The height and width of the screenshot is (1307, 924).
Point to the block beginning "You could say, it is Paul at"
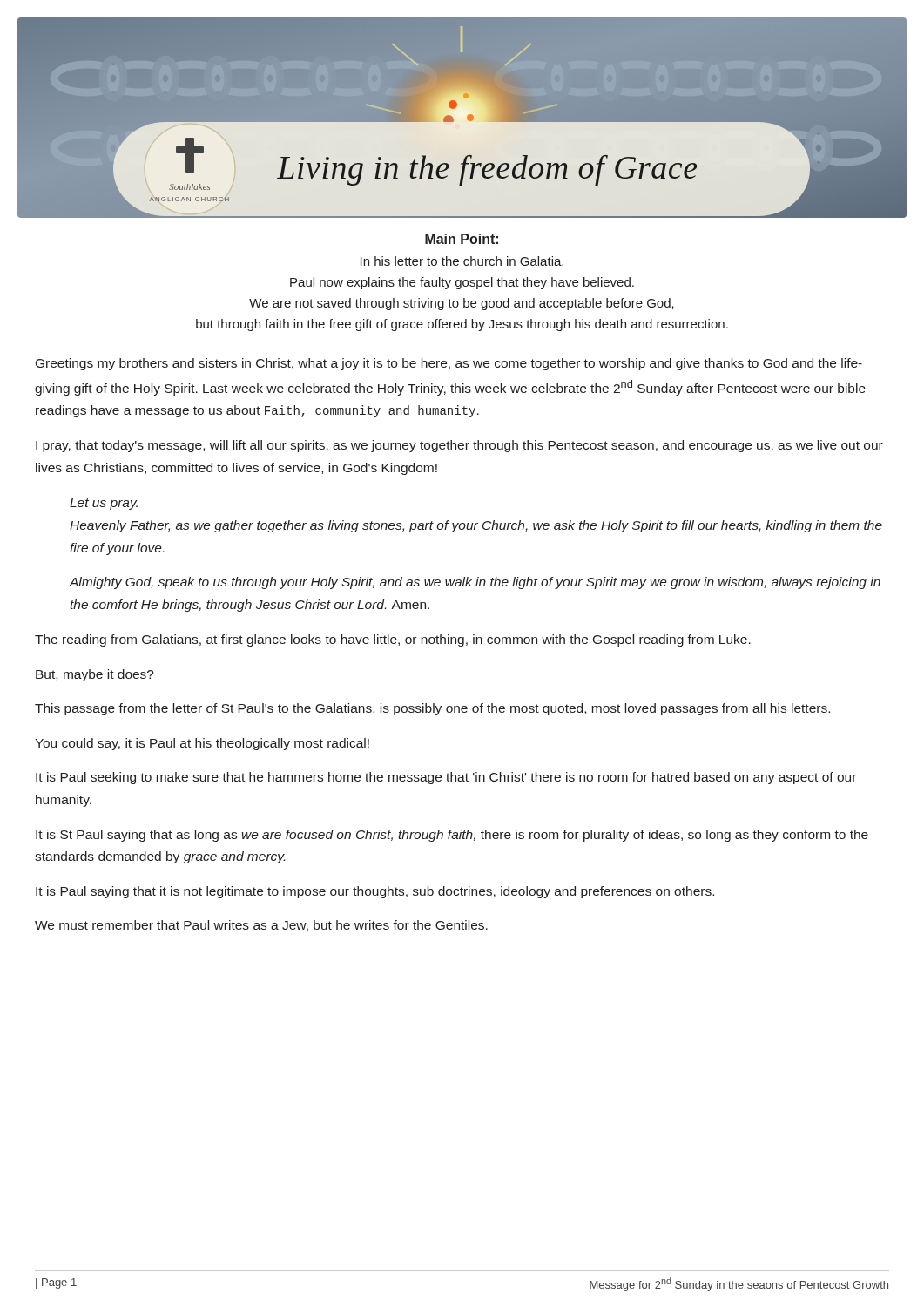[203, 743]
